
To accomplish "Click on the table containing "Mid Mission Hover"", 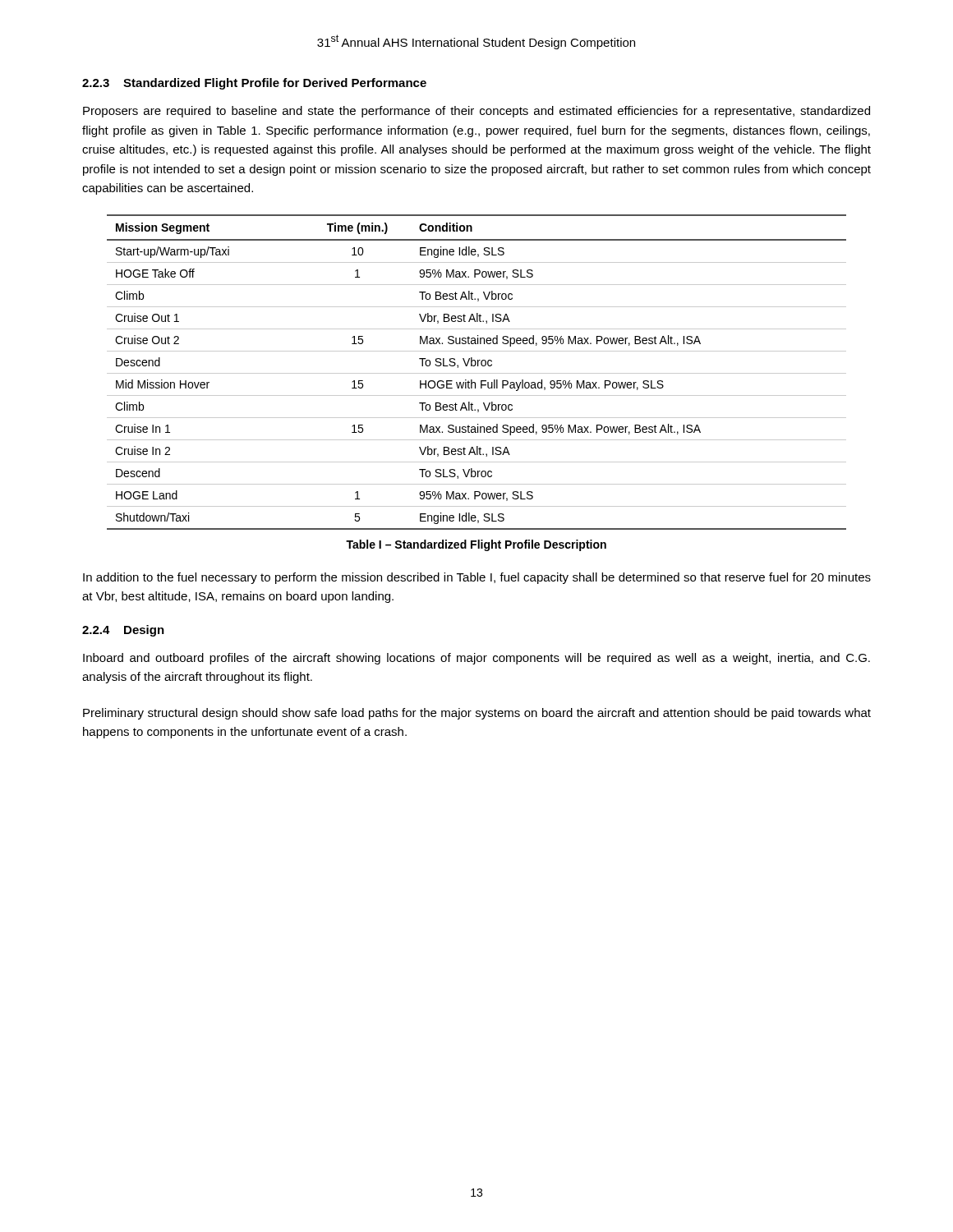I will coord(476,372).
